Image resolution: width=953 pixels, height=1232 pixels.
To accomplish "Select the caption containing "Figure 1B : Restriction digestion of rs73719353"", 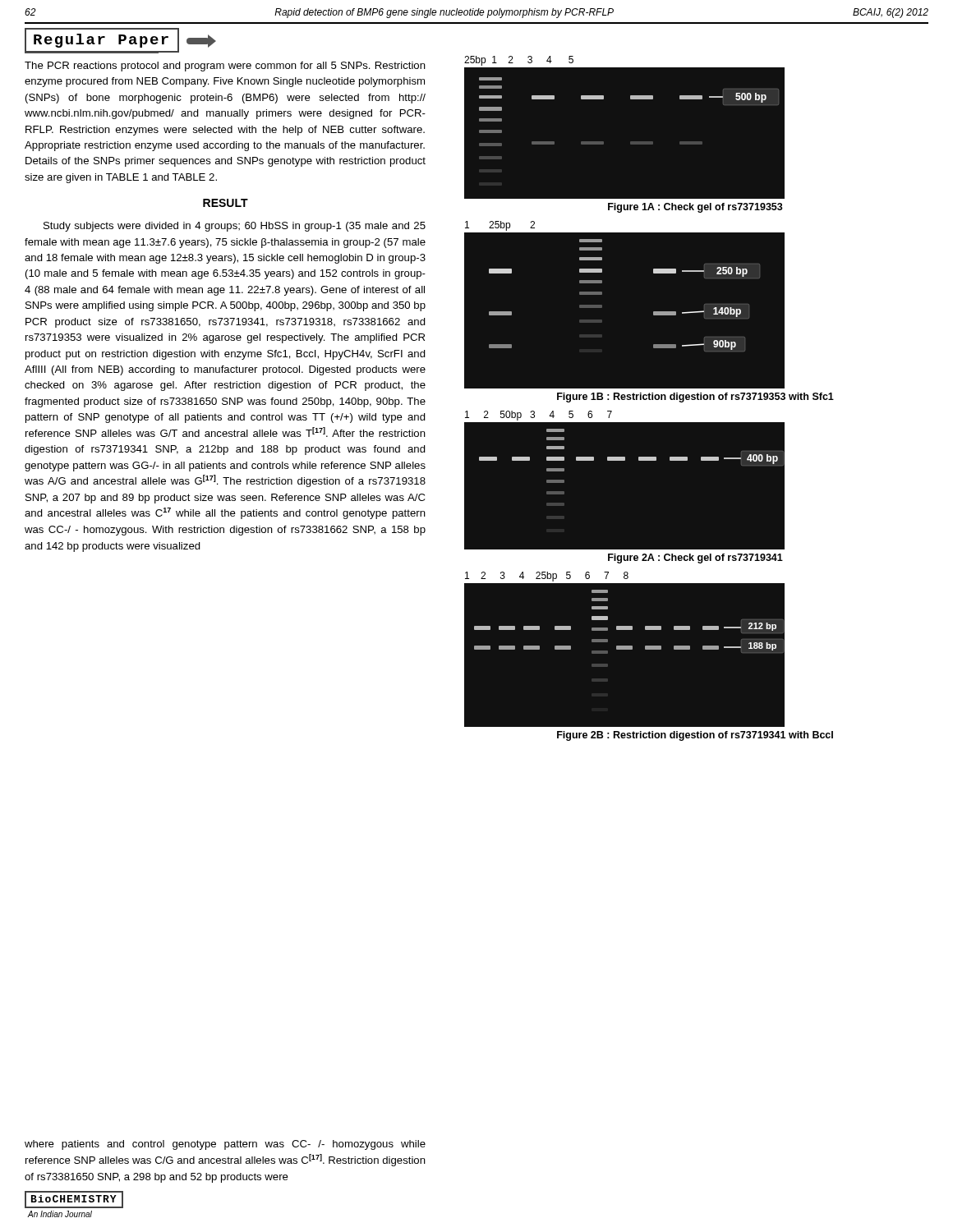I will point(695,397).
